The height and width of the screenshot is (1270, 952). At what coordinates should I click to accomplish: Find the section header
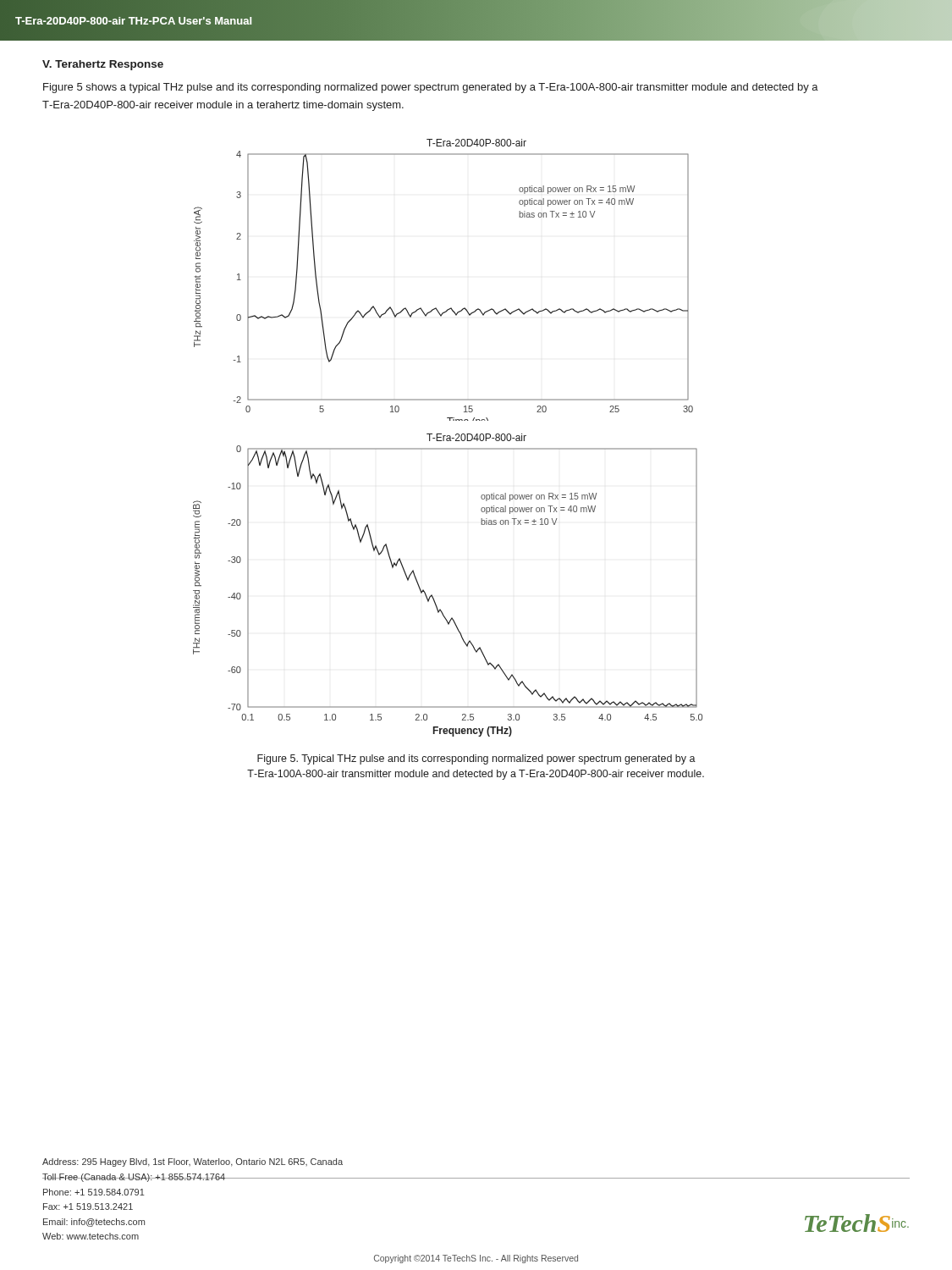103,64
